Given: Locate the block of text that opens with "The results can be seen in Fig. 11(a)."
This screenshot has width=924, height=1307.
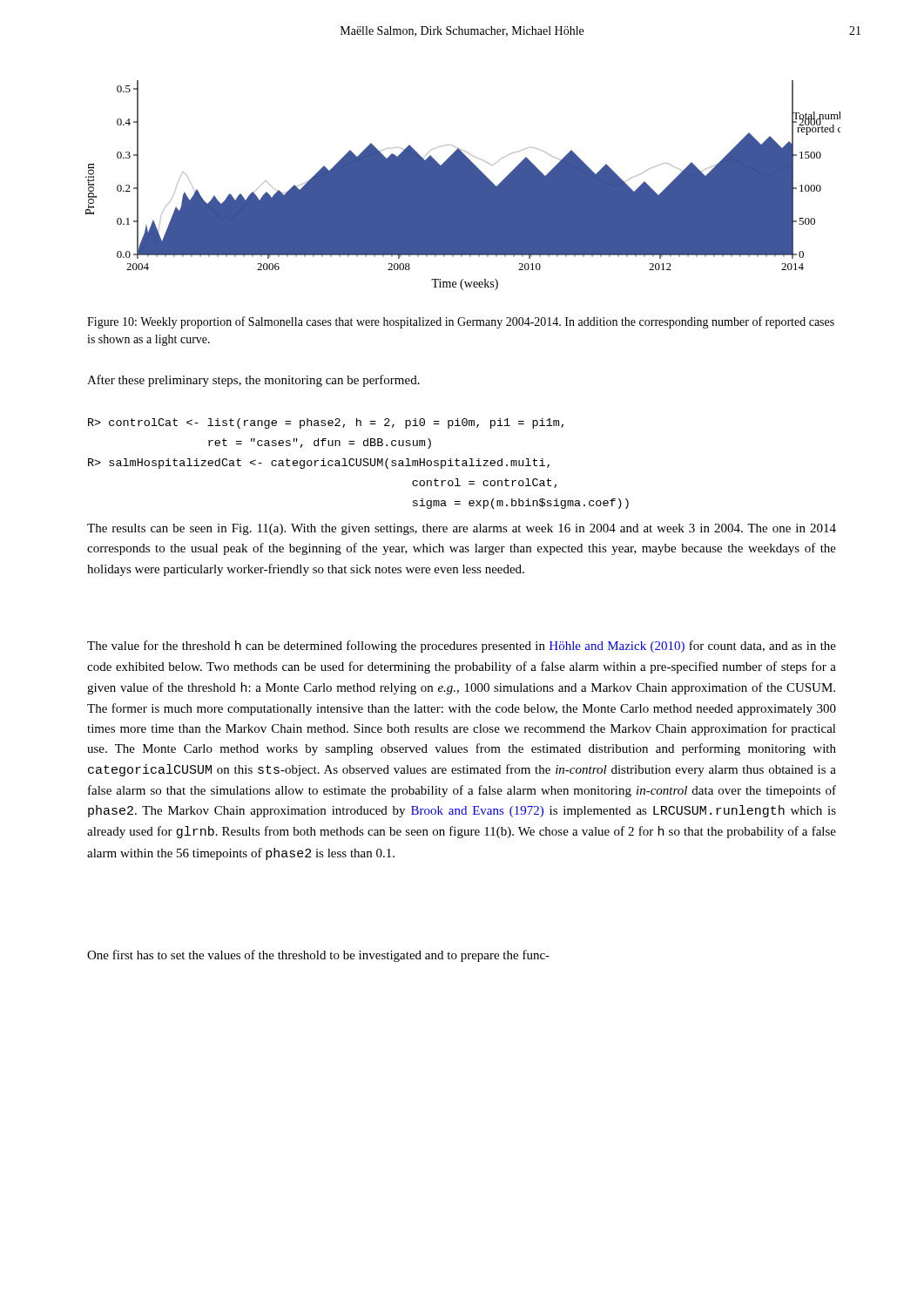Looking at the screenshot, I should pyautogui.click(x=462, y=548).
